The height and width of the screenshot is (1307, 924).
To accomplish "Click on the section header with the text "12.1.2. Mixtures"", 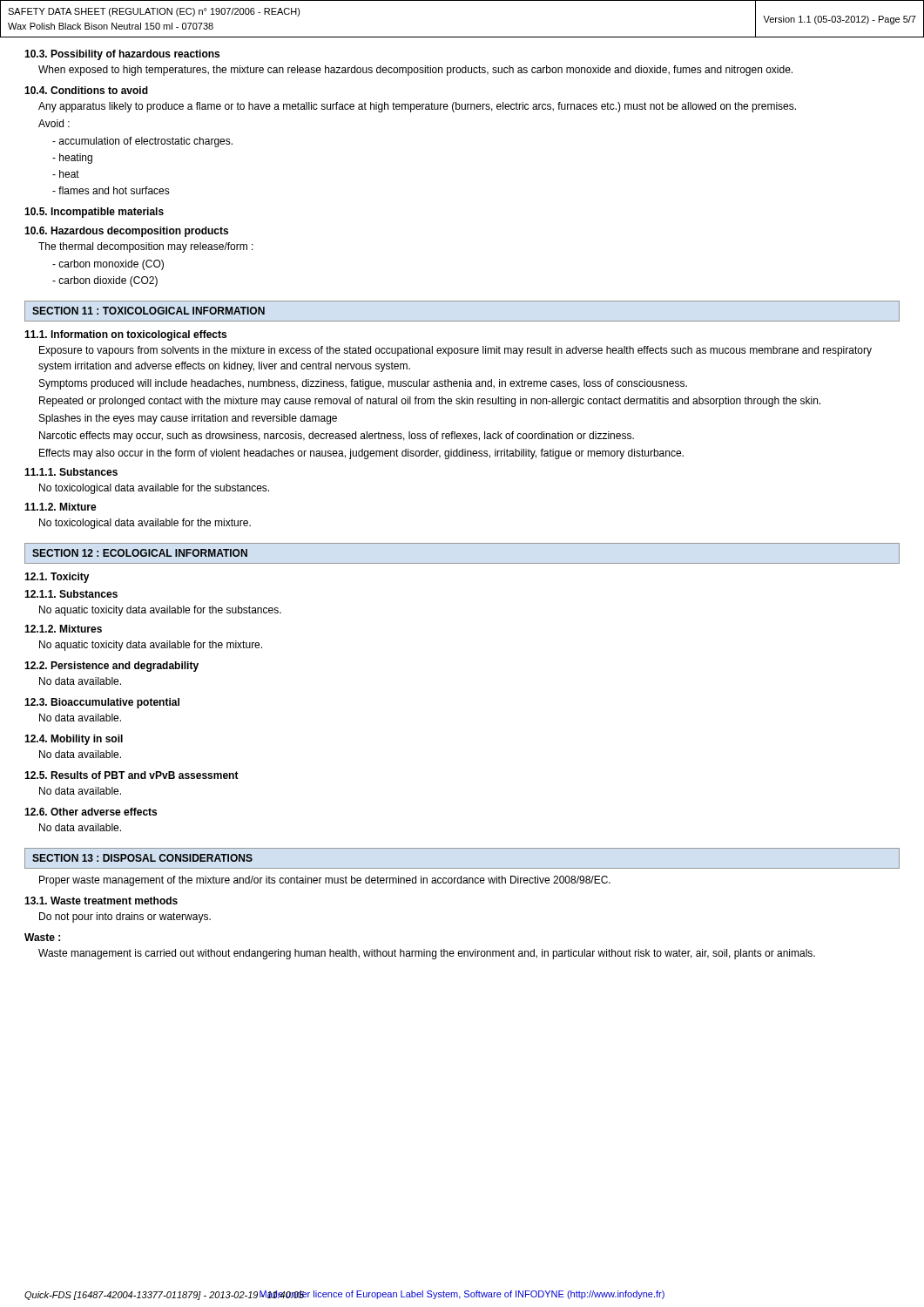I will click(x=63, y=629).
